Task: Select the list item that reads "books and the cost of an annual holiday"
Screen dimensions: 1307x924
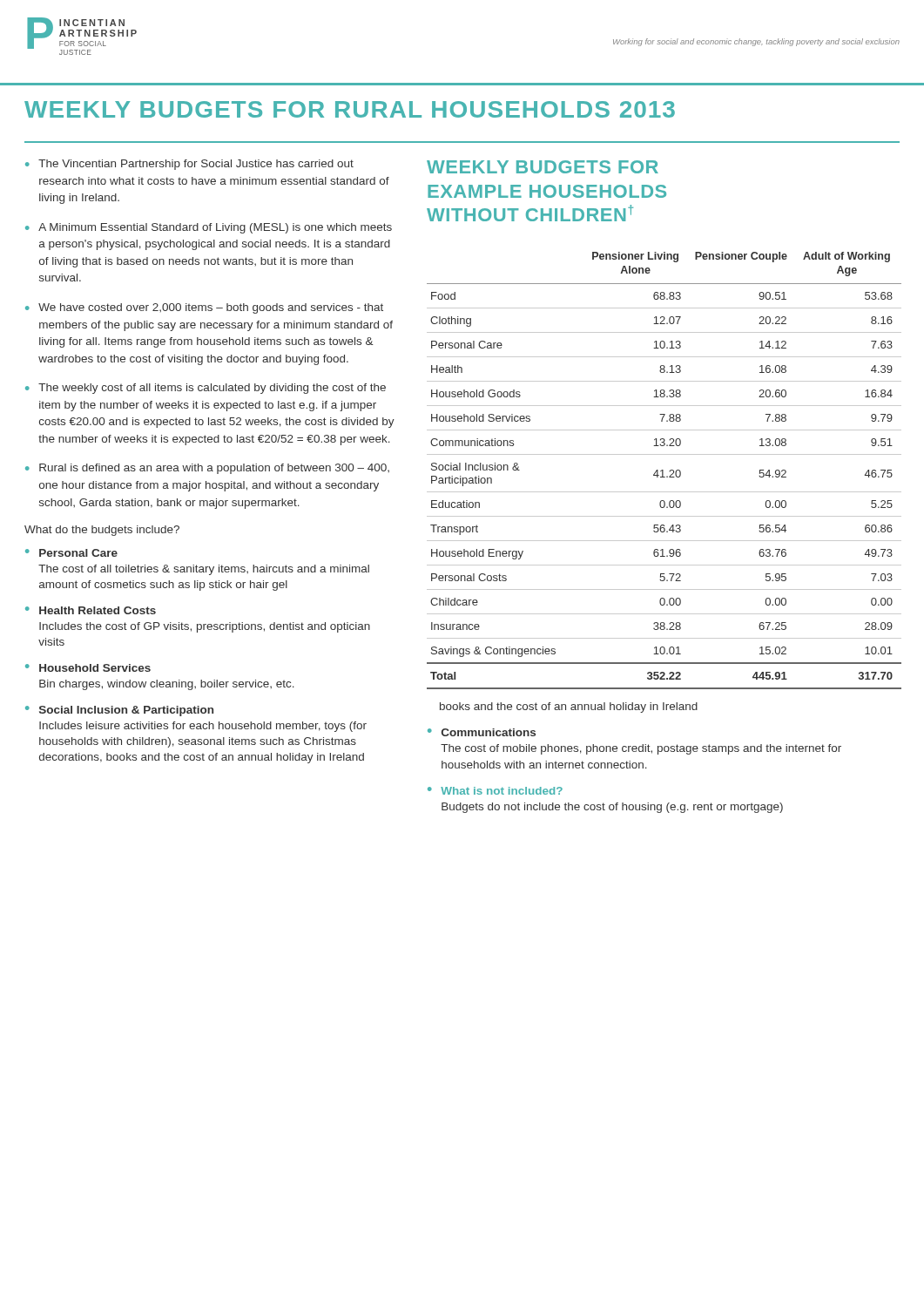Action: coord(568,707)
